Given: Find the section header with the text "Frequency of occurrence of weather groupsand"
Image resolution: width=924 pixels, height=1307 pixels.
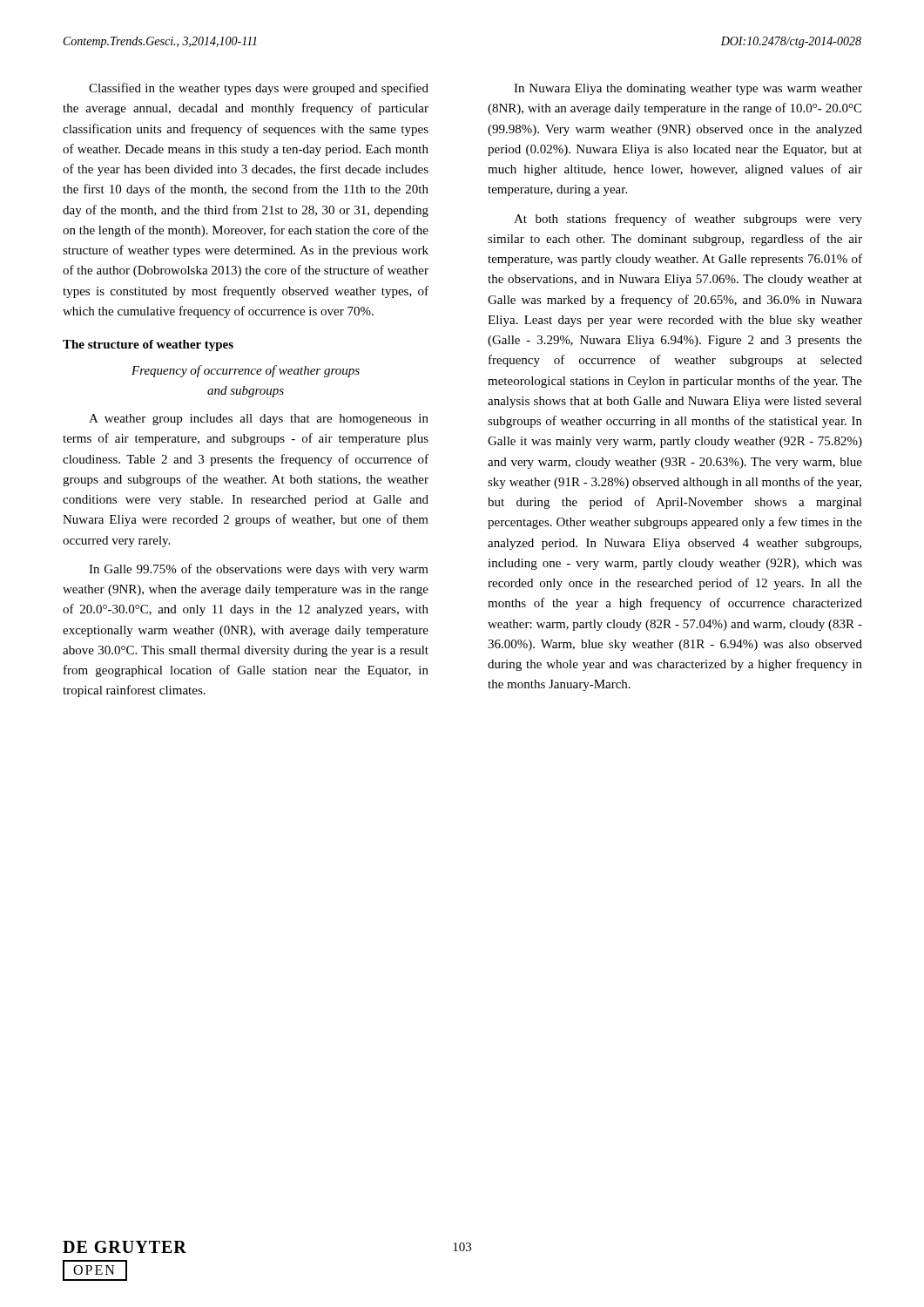Looking at the screenshot, I should [246, 380].
